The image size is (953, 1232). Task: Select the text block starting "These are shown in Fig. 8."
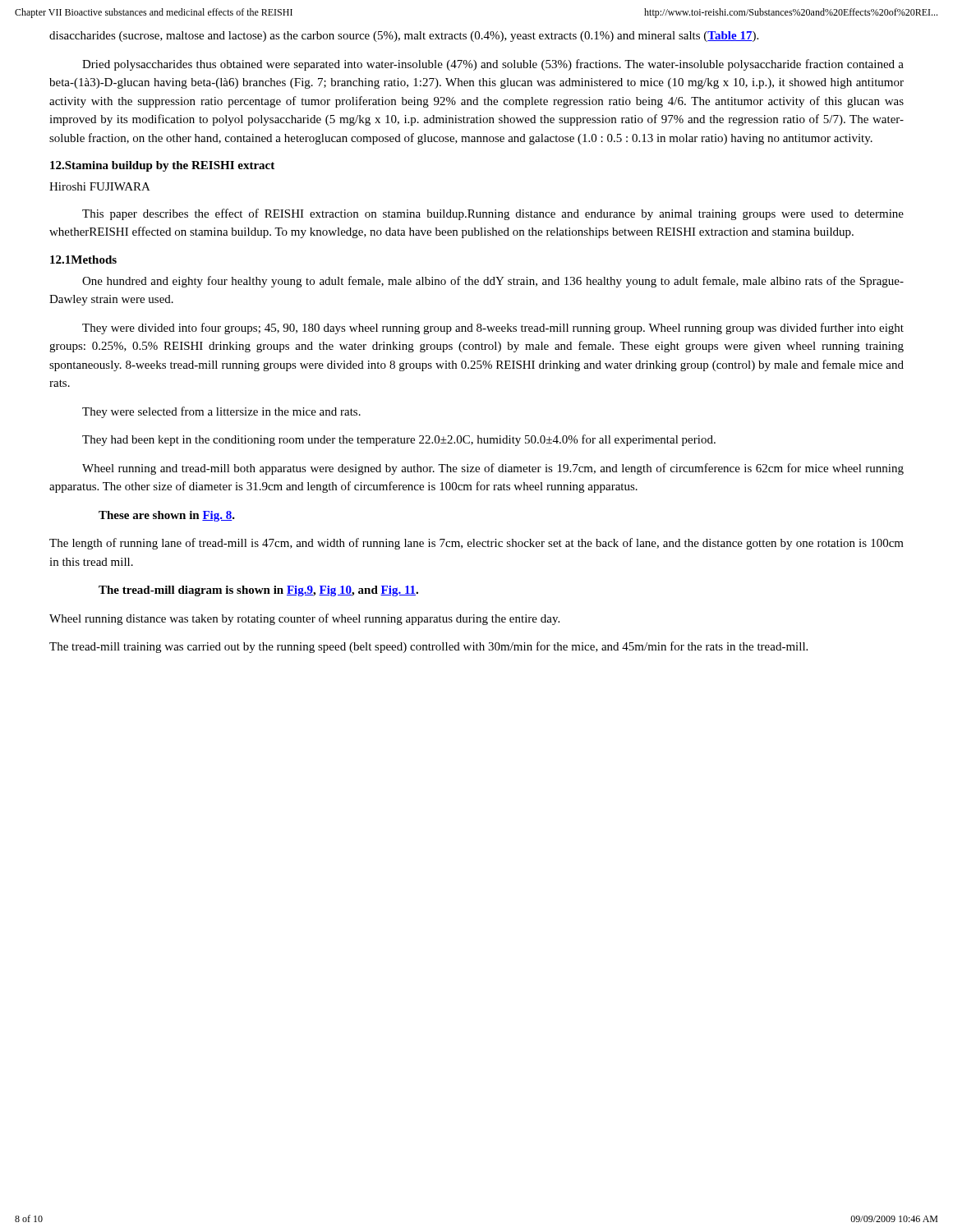click(x=167, y=515)
